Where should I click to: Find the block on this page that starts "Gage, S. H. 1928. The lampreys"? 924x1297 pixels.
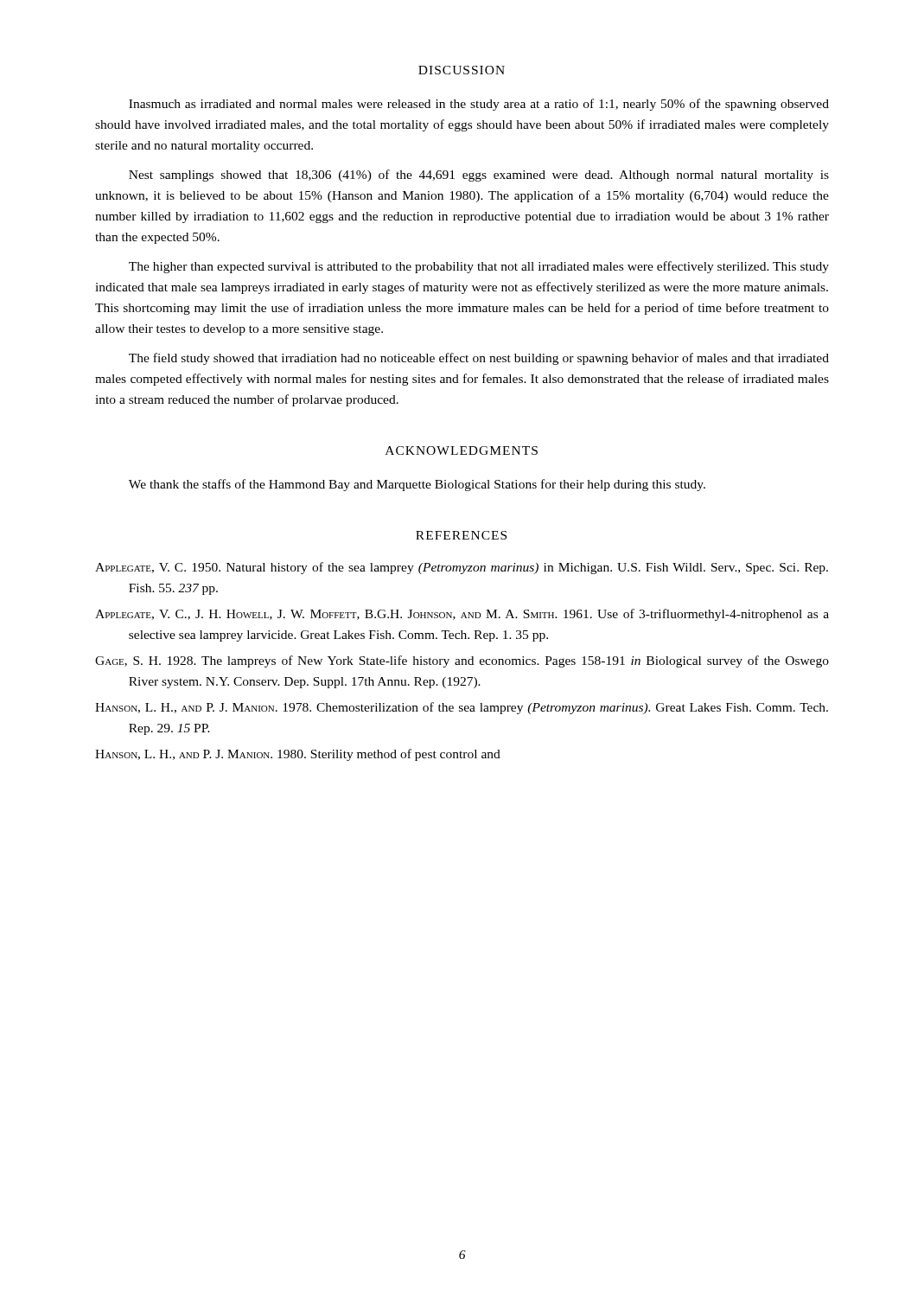pos(462,671)
